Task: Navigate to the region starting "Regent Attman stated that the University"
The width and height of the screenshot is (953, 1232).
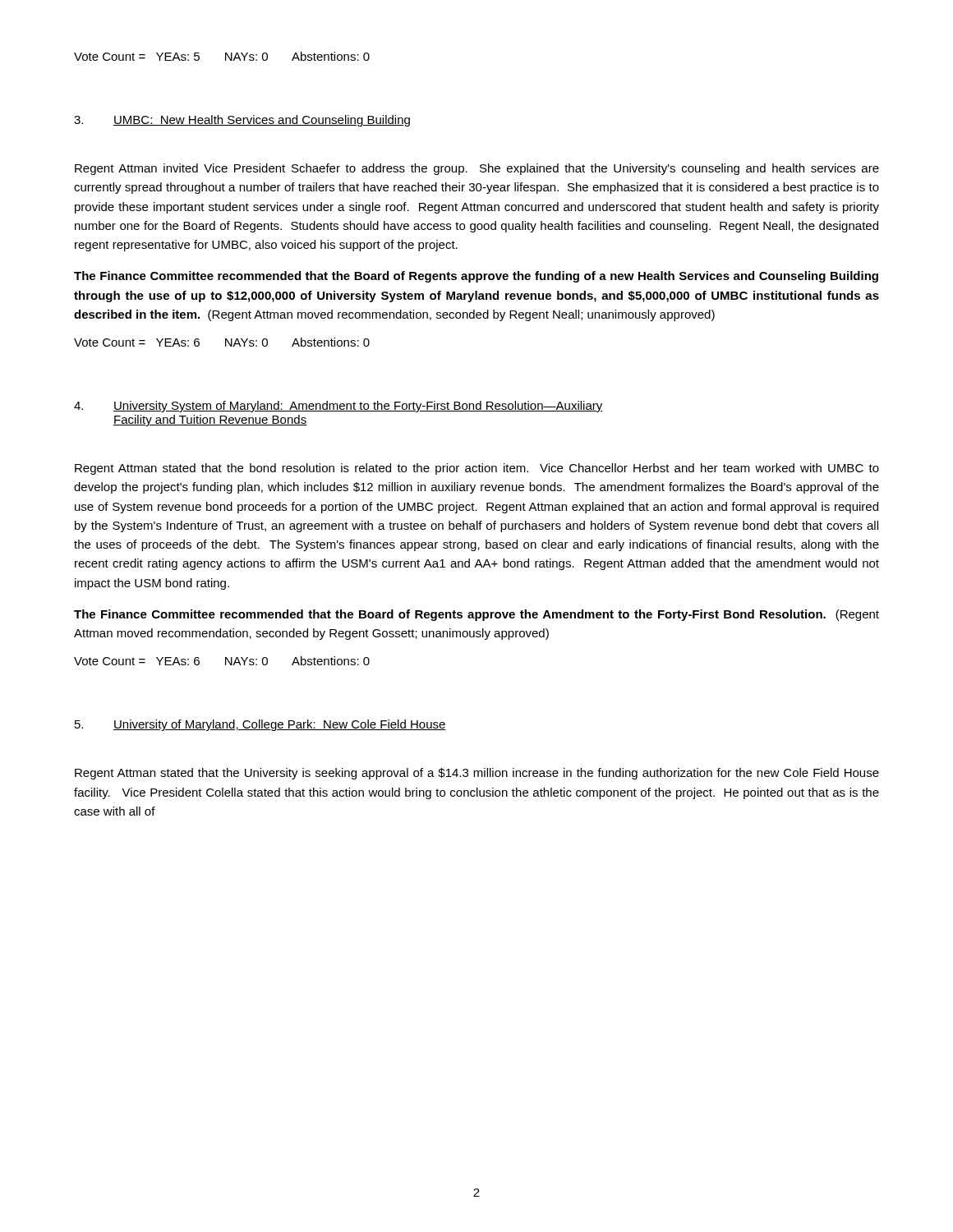Action: 476,792
